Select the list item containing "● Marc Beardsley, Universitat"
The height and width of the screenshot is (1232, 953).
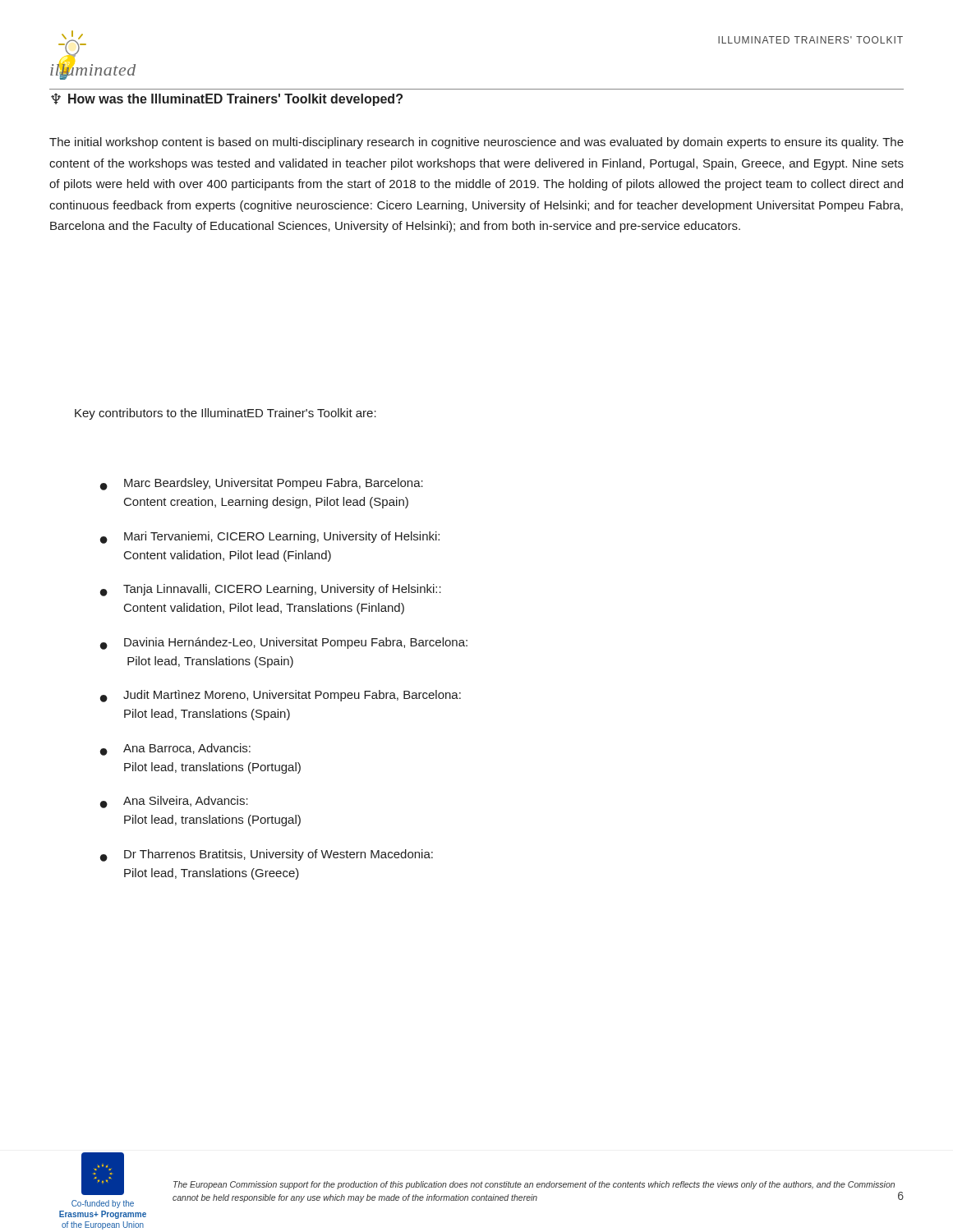pos(261,492)
